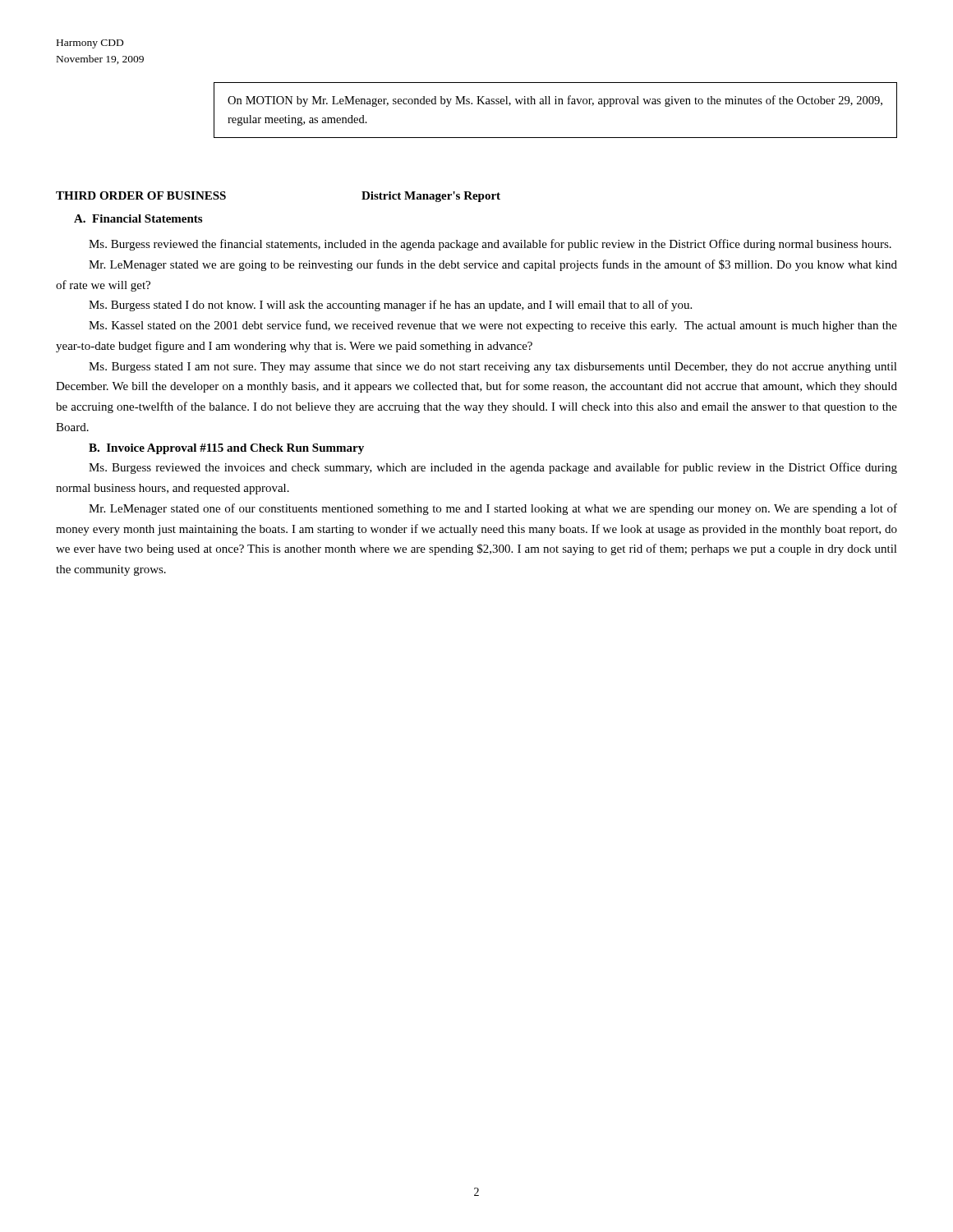
Task: Find the text block containing "Mr. LeMenager stated one of our constituents mentioned"
Action: click(476, 539)
